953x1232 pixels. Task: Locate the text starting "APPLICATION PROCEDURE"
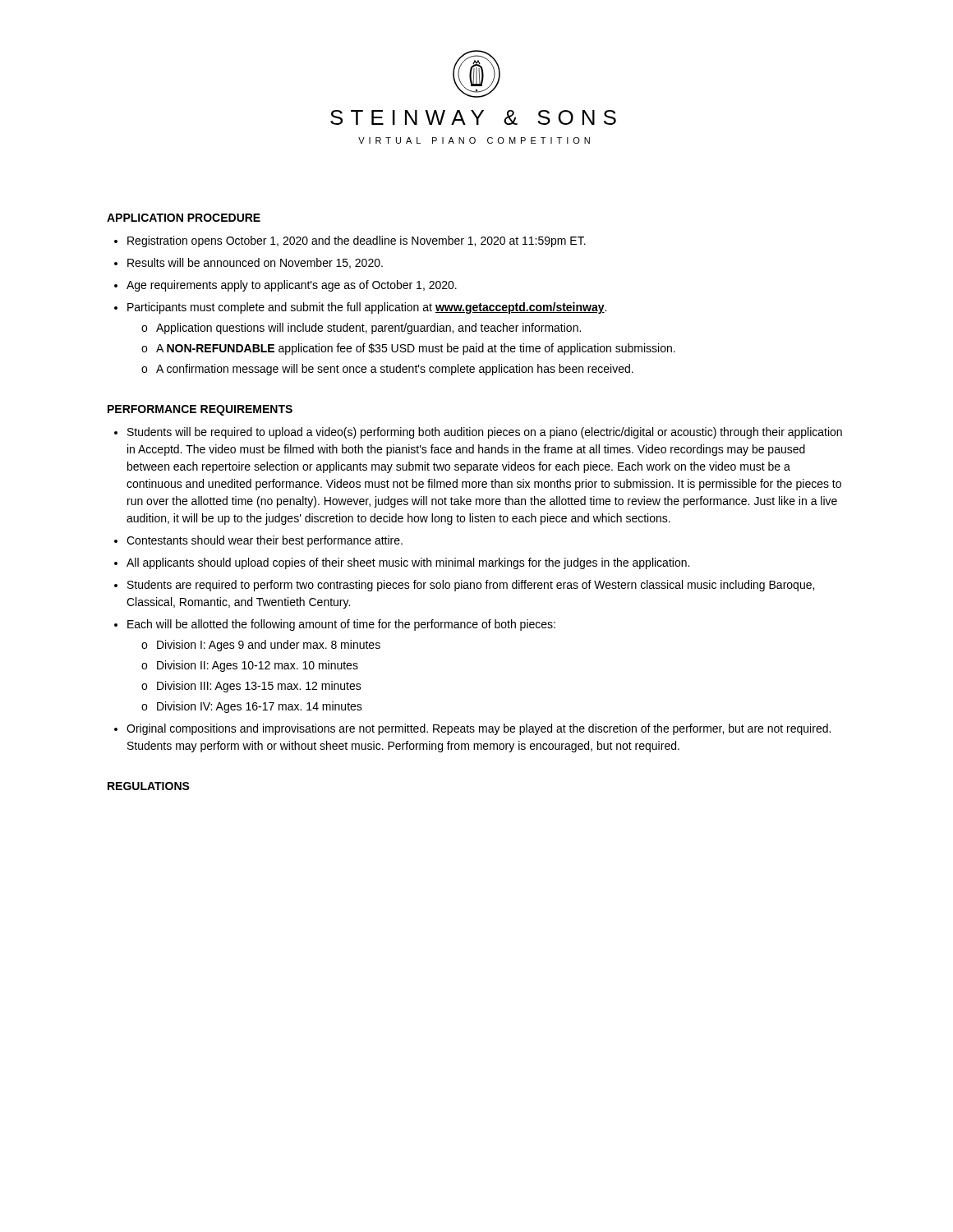[184, 218]
